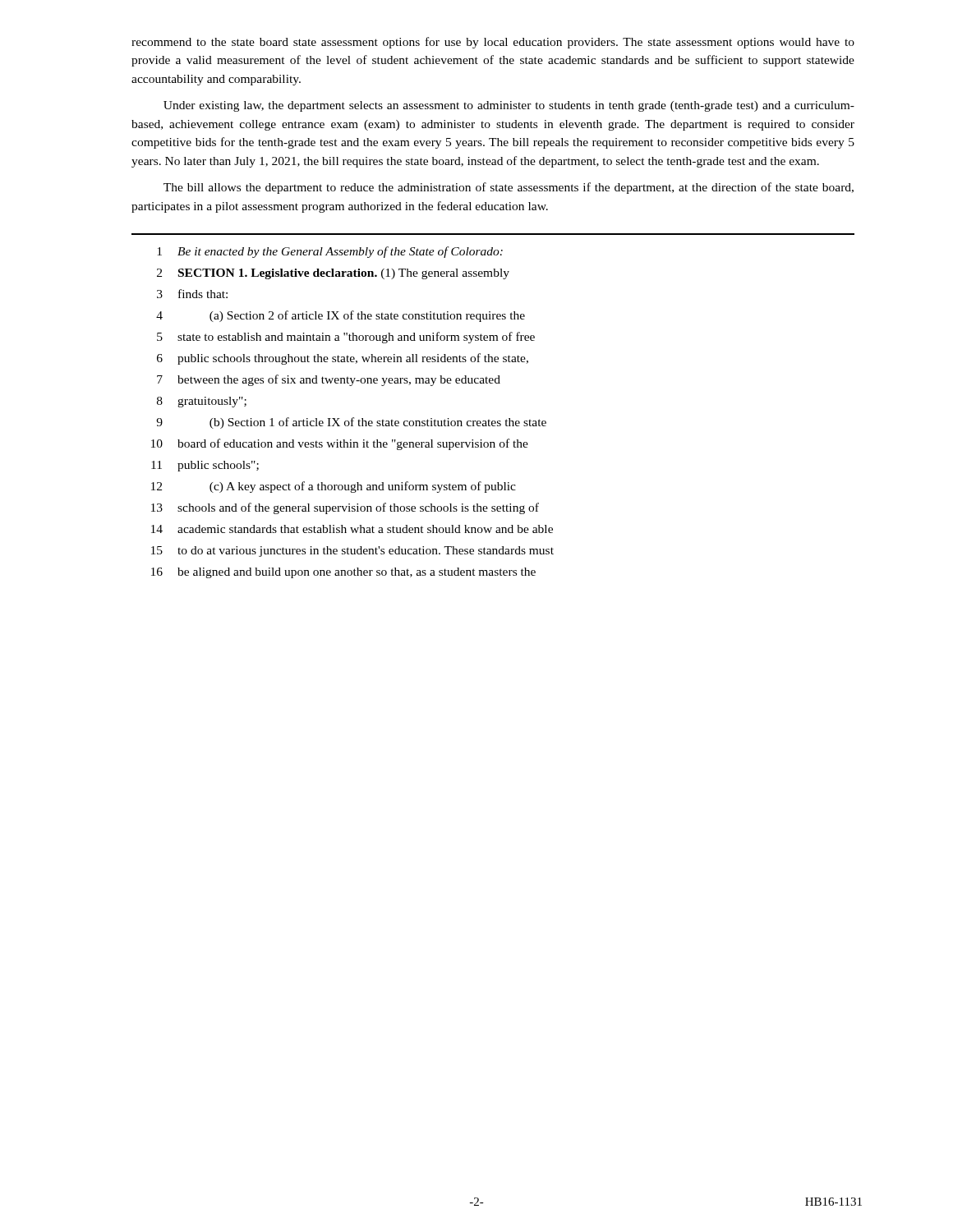
Task: Navigate to the text block starting "4 (a) Section 2"
Action: click(x=493, y=315)
